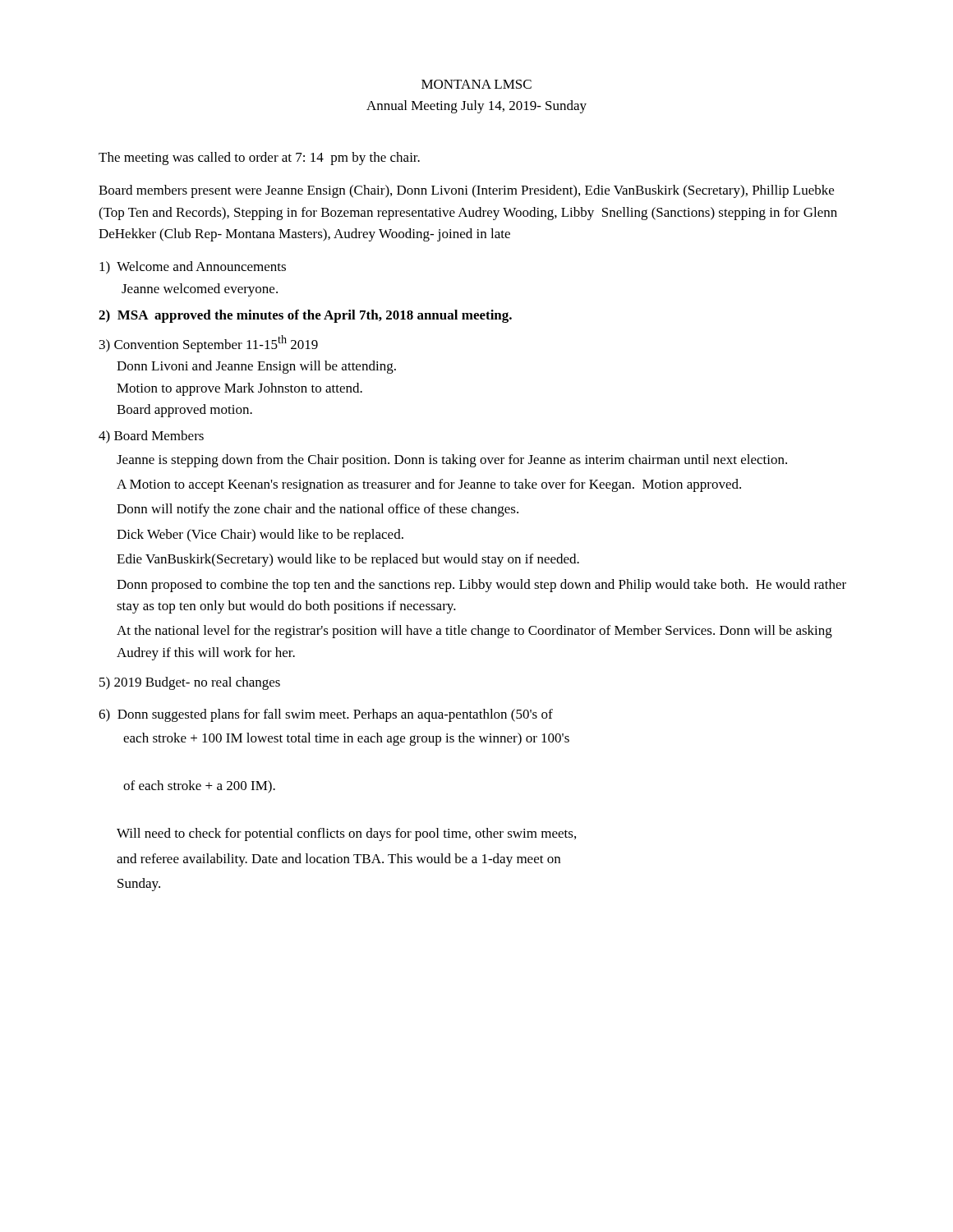Where is the passage that starts "Board members present"?
Image resolution: width=953 pixels, height=1232 pixels.
[x=468, y=212]
